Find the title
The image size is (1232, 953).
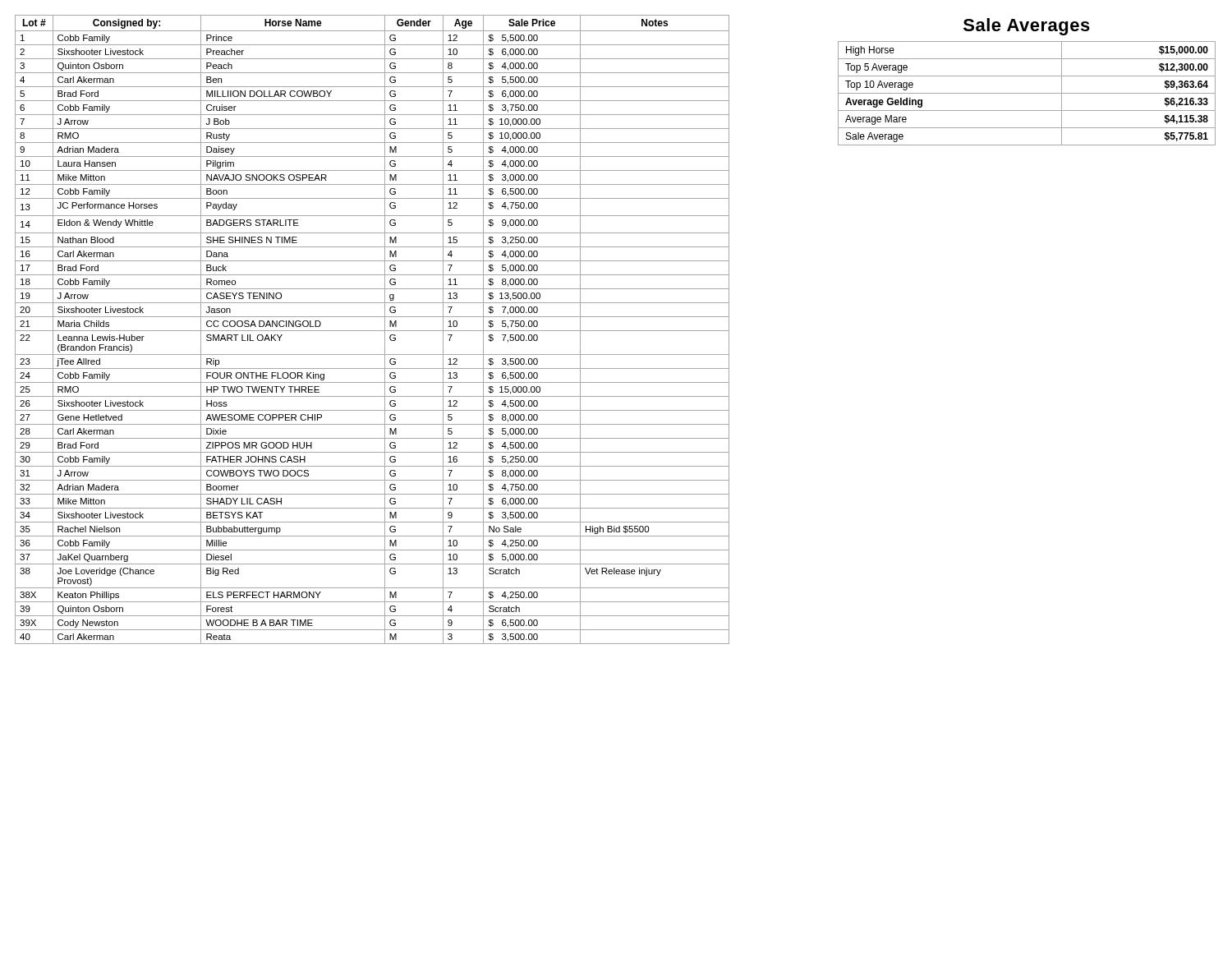[1027, 25]
